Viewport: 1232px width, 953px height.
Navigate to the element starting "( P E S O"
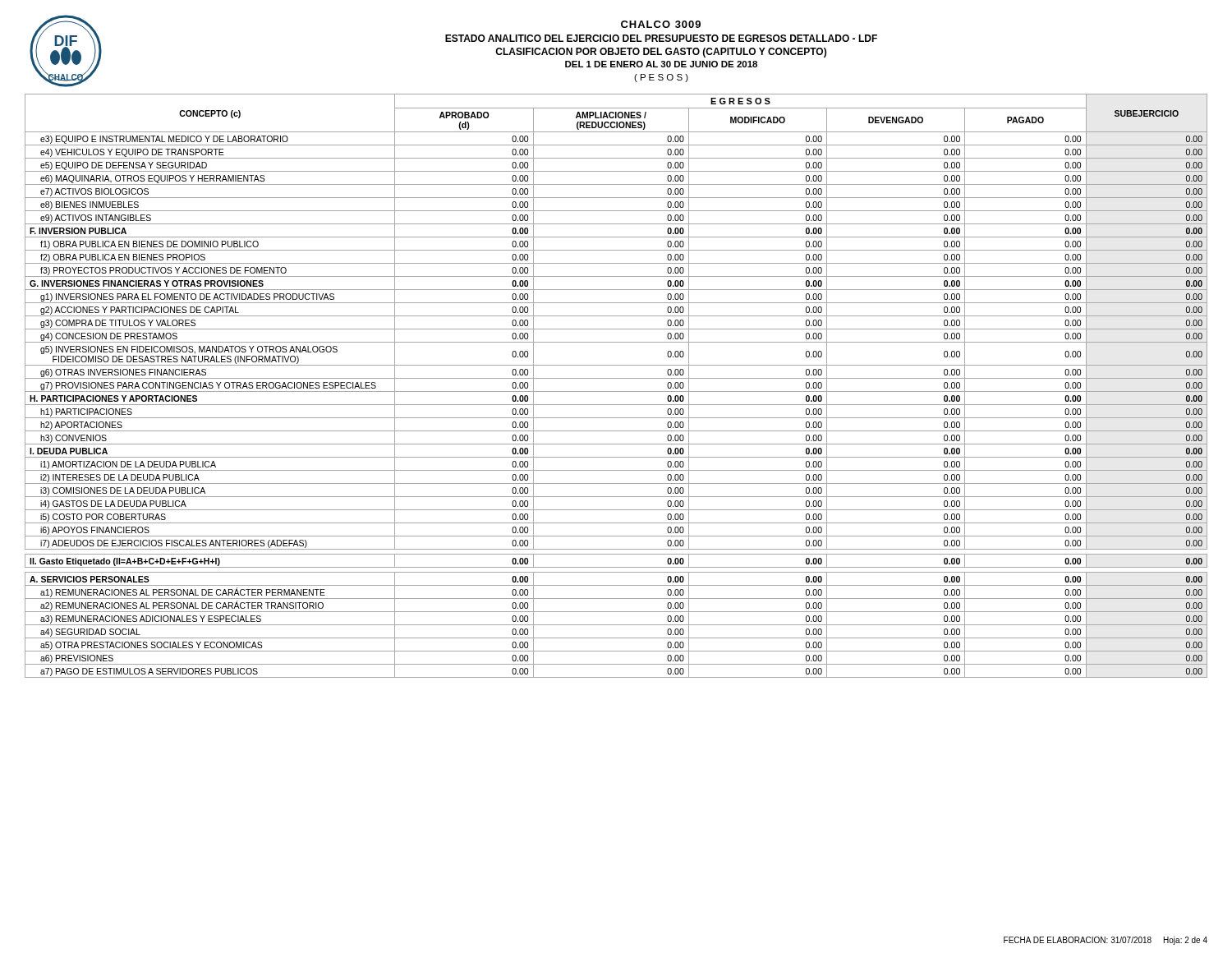coord(661,77)
